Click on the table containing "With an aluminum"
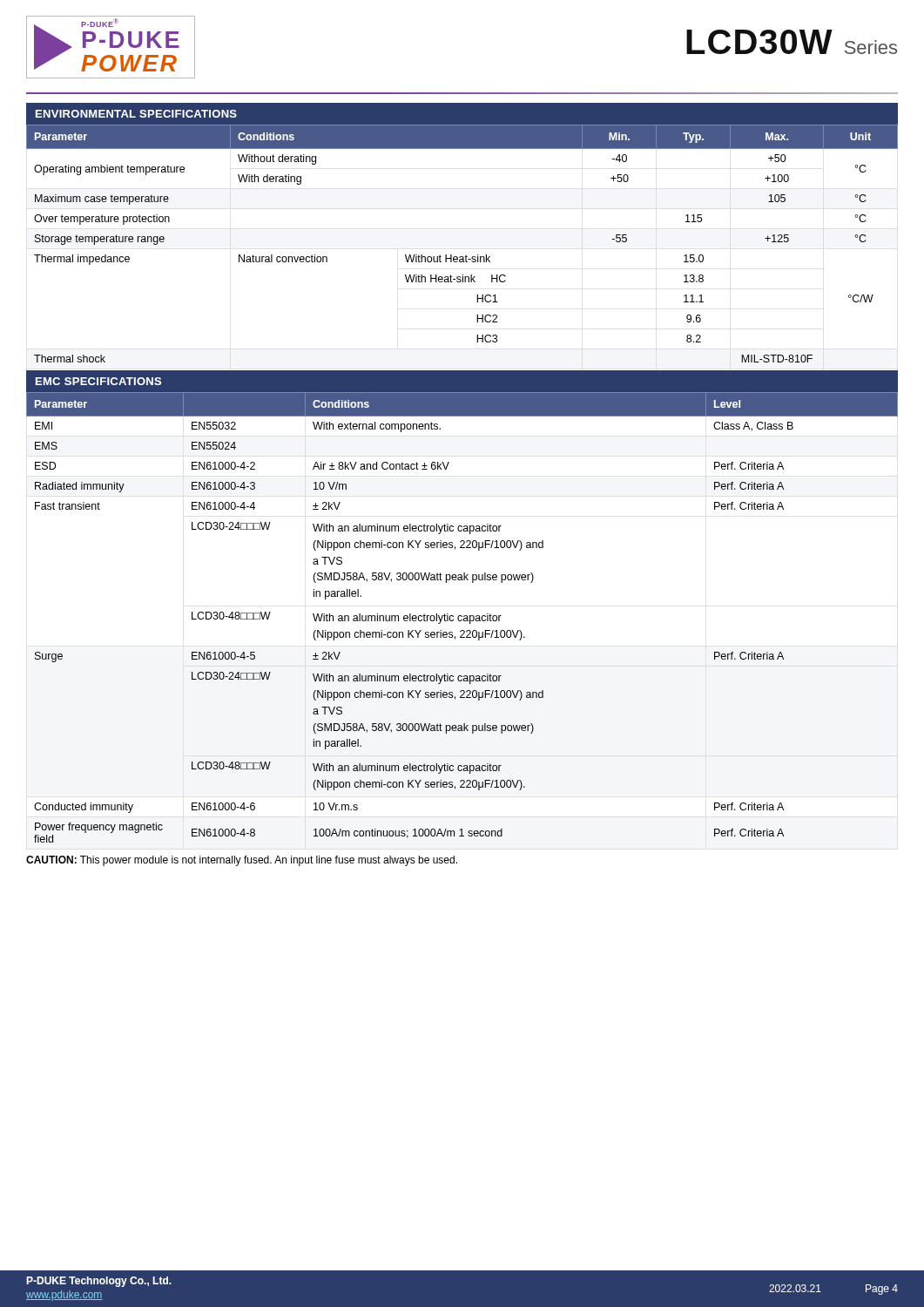924x1307 pixels. coord(462,610)
